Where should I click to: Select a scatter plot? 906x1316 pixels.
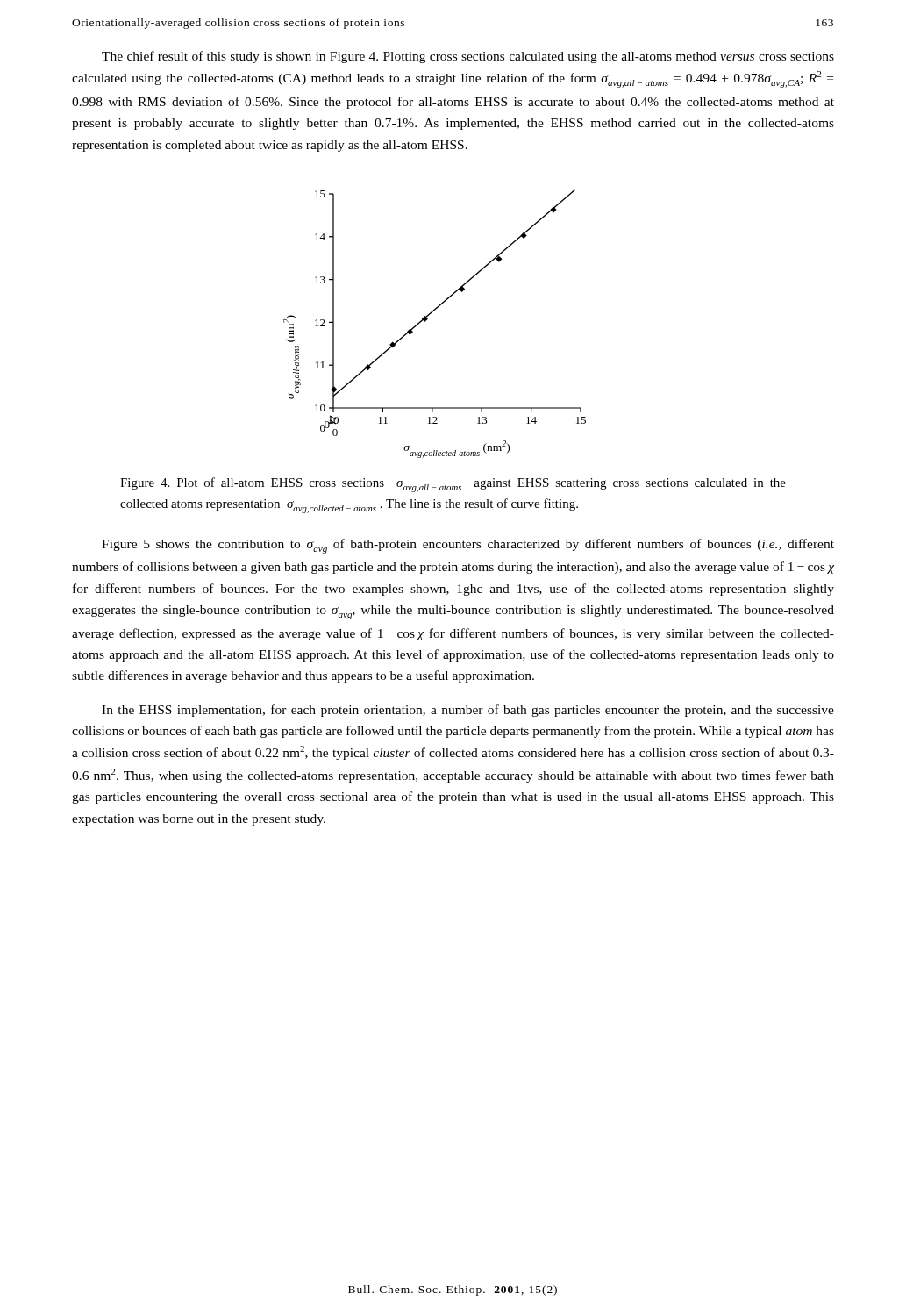[x=453, y=324]
